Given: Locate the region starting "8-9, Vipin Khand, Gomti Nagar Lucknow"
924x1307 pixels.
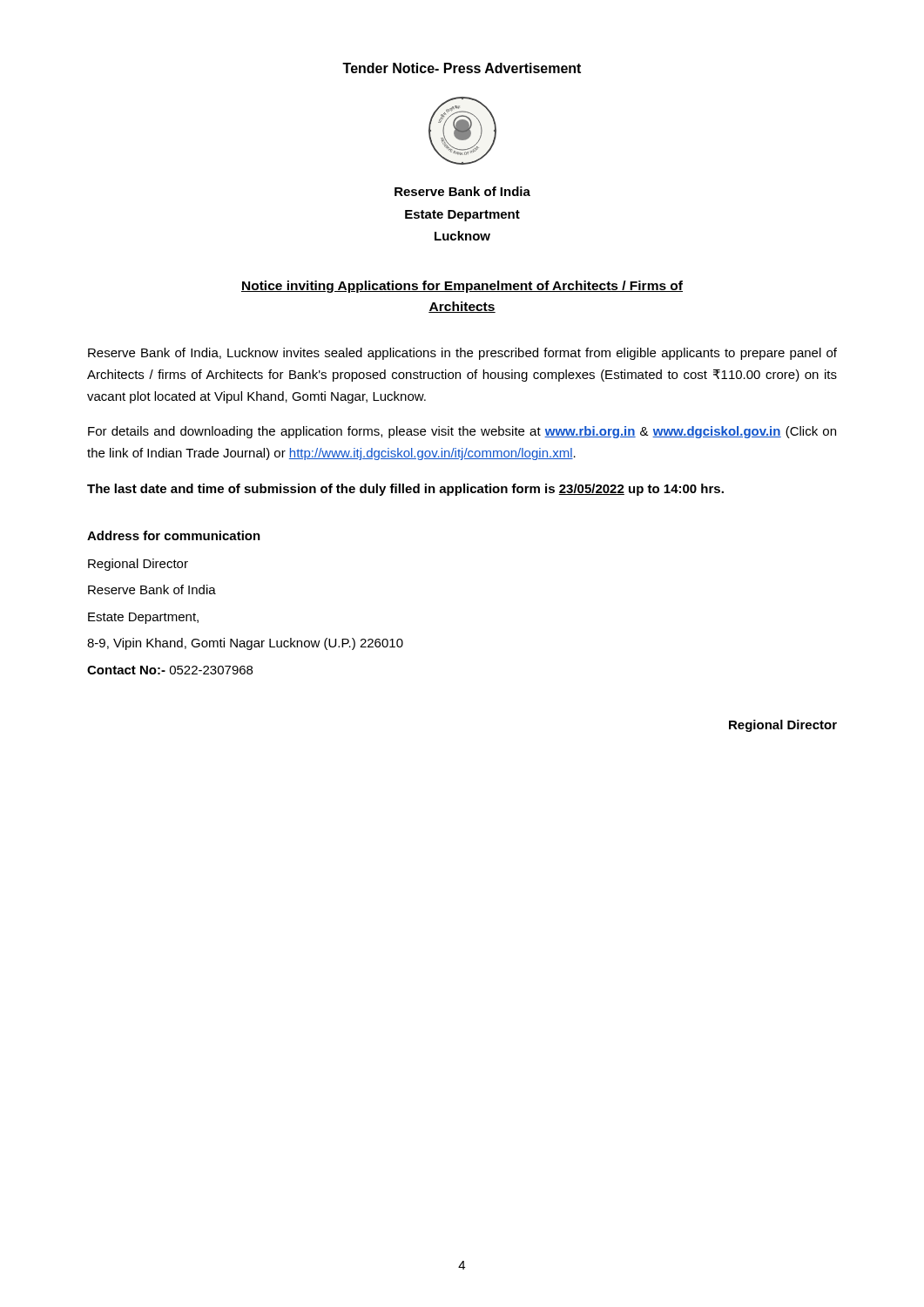Looking at the screenshot, I should tap(245, 643).
